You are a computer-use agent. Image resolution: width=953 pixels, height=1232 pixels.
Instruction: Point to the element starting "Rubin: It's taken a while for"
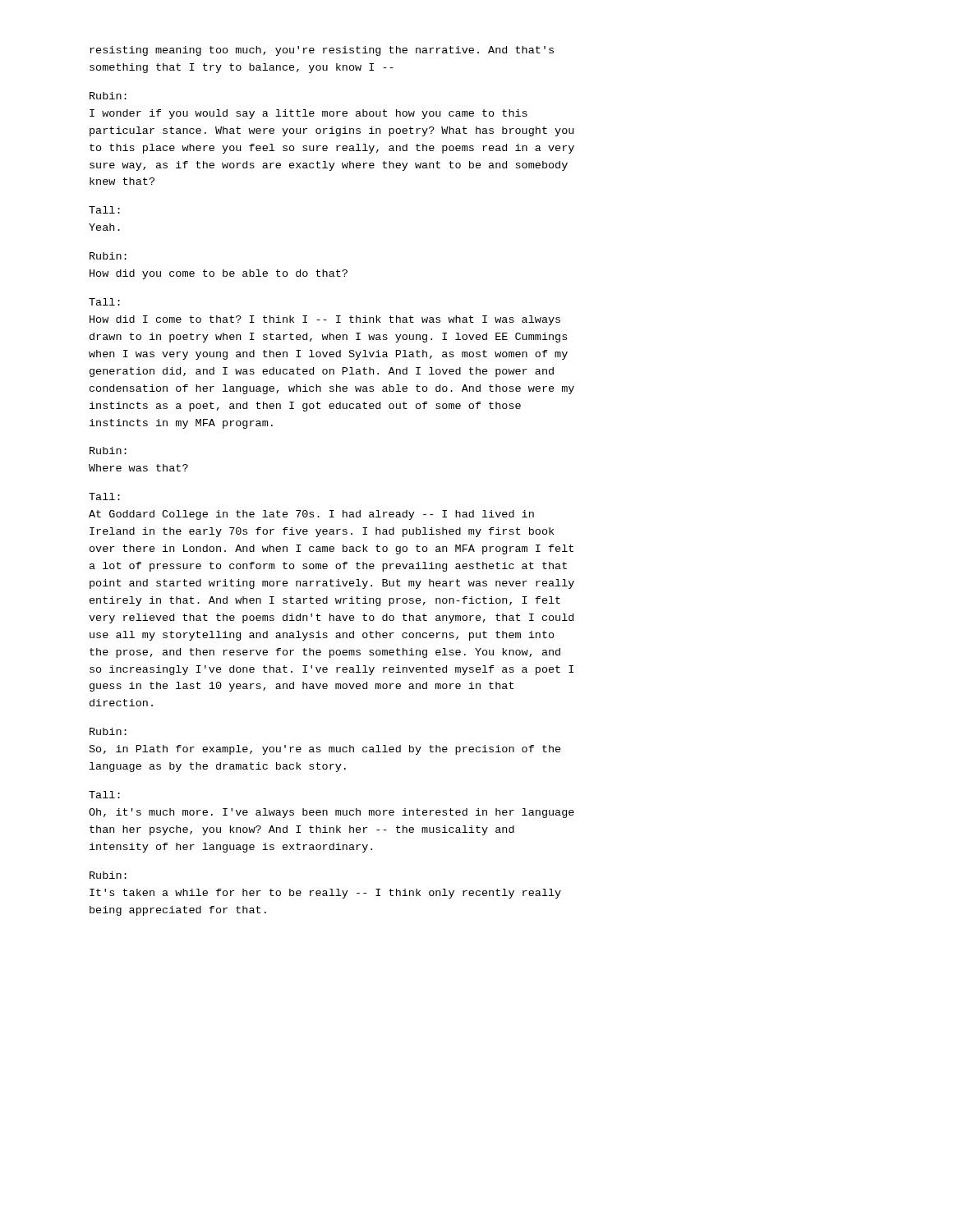click(426, 894)
